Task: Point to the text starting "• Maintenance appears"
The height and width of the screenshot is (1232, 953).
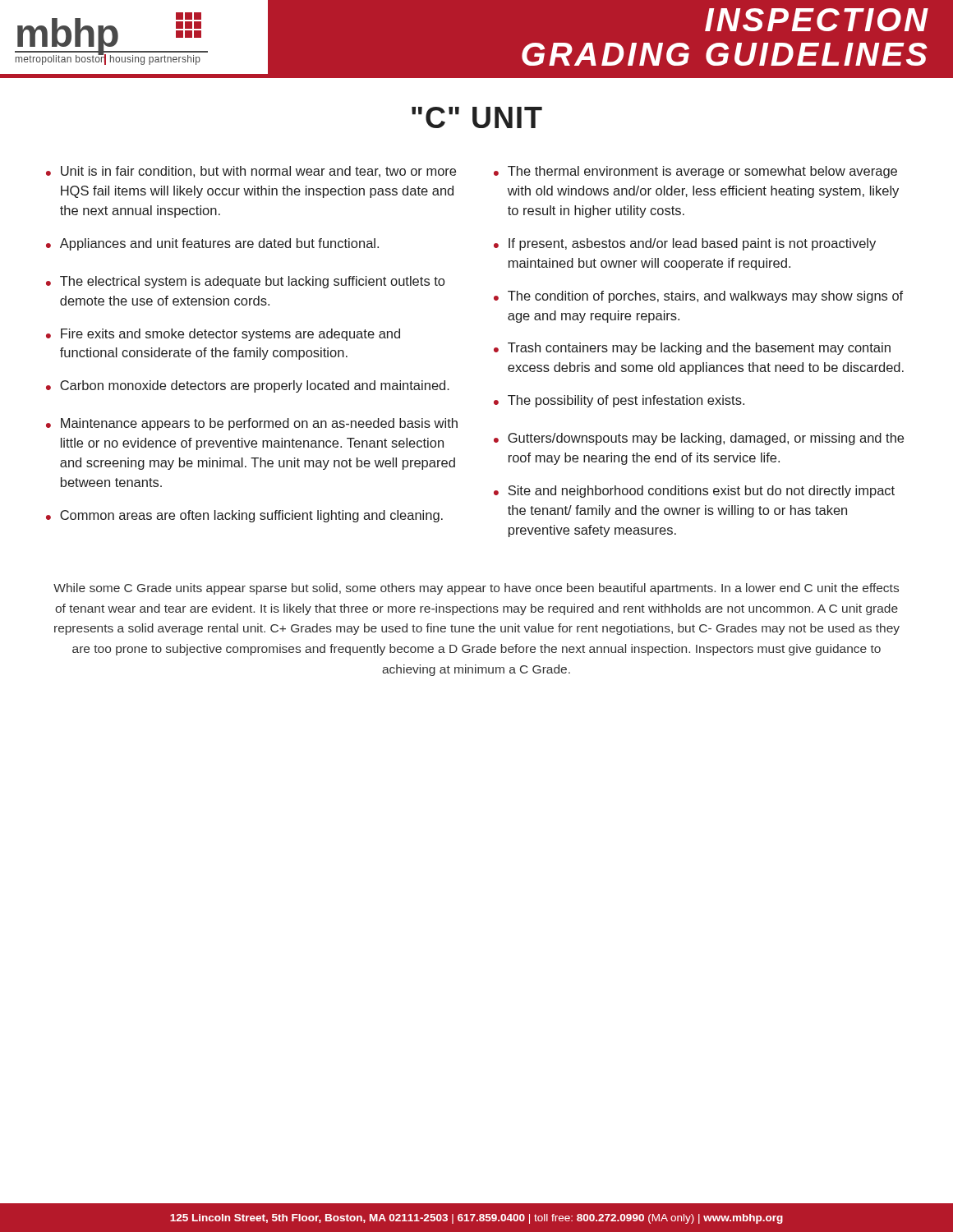Action: click(253, 453)
